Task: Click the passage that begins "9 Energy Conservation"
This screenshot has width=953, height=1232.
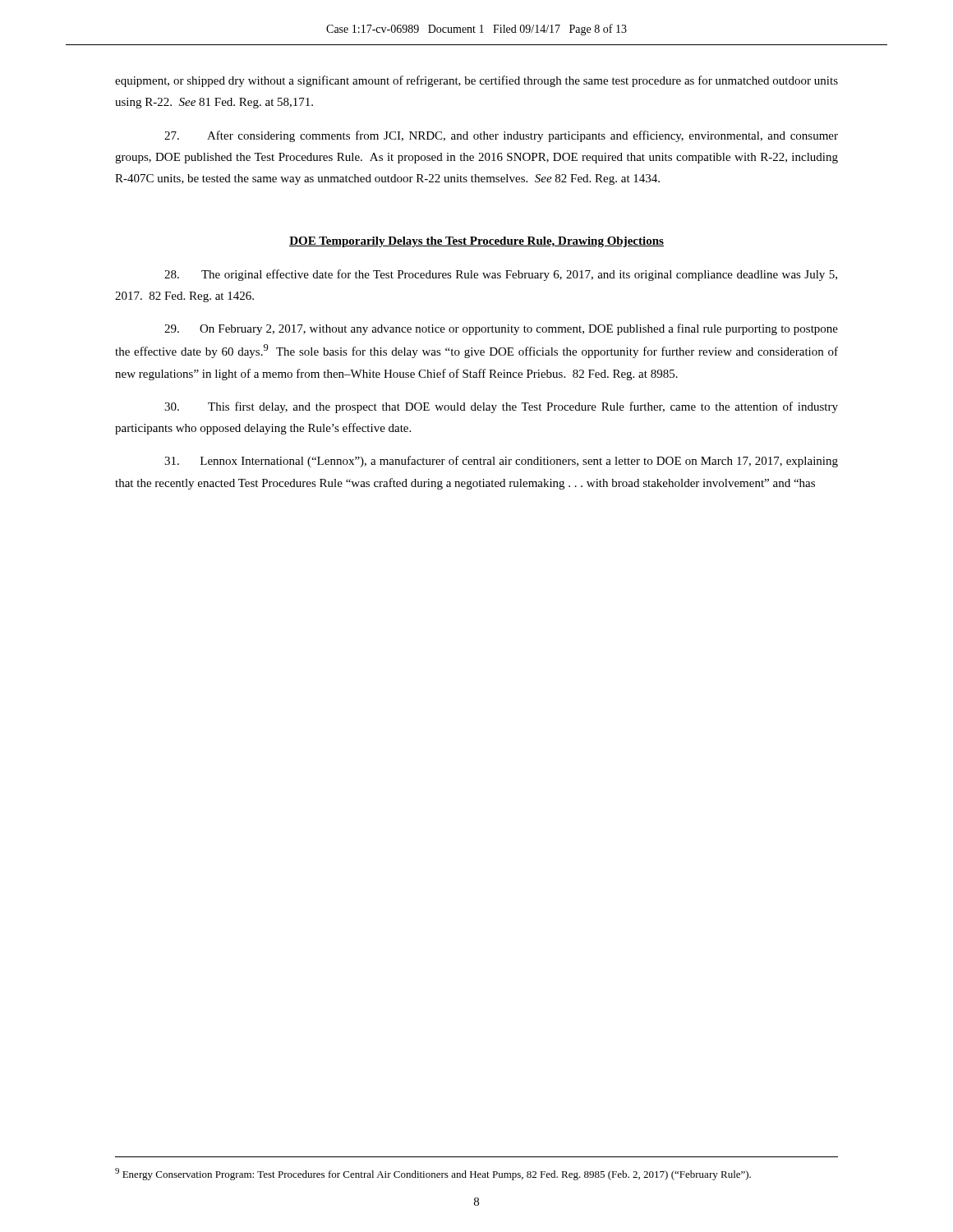Action: pyautogui.click(x=433, y=1173)
